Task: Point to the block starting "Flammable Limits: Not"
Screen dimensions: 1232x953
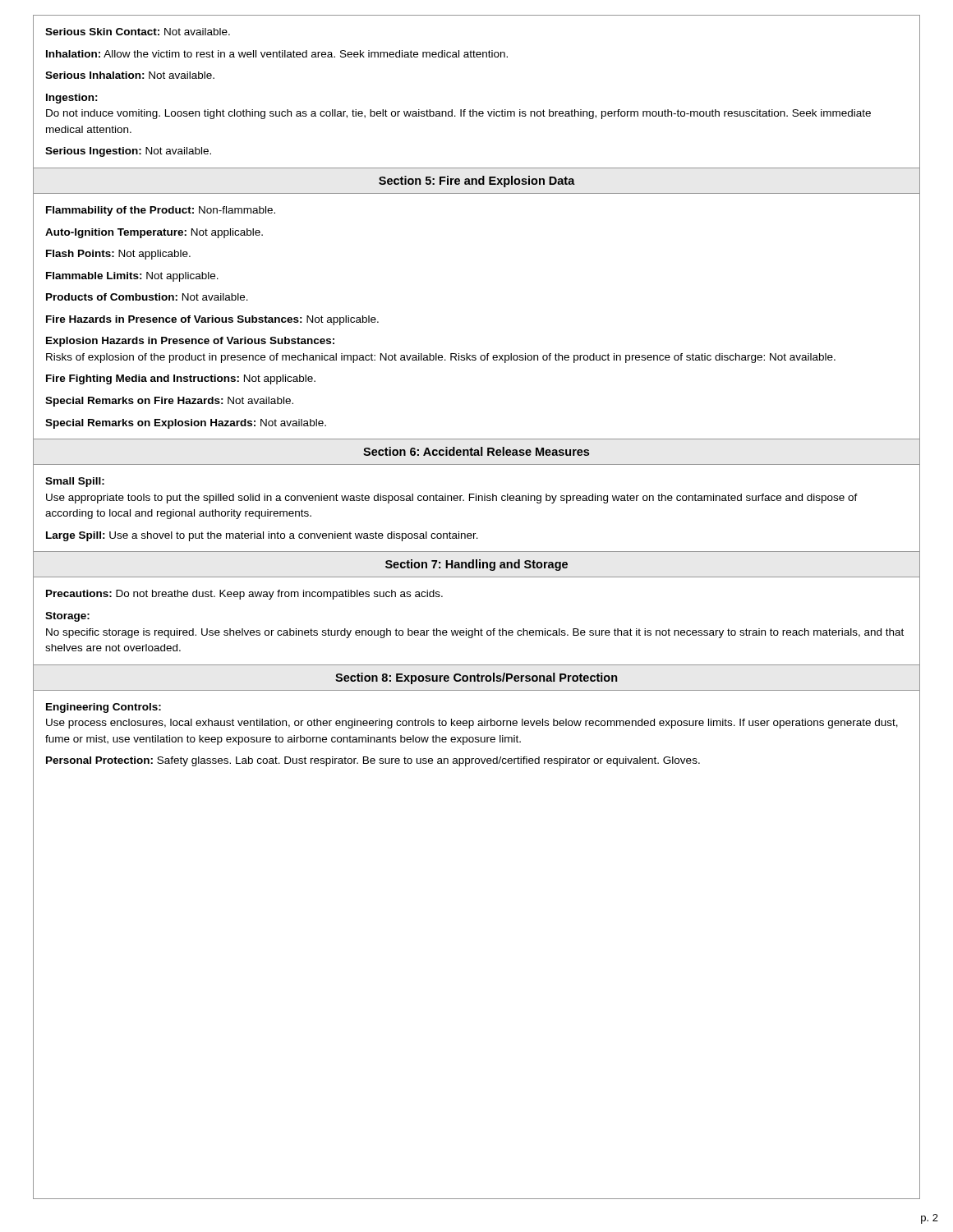Action: pyautogui.click(x=132, y=275)
